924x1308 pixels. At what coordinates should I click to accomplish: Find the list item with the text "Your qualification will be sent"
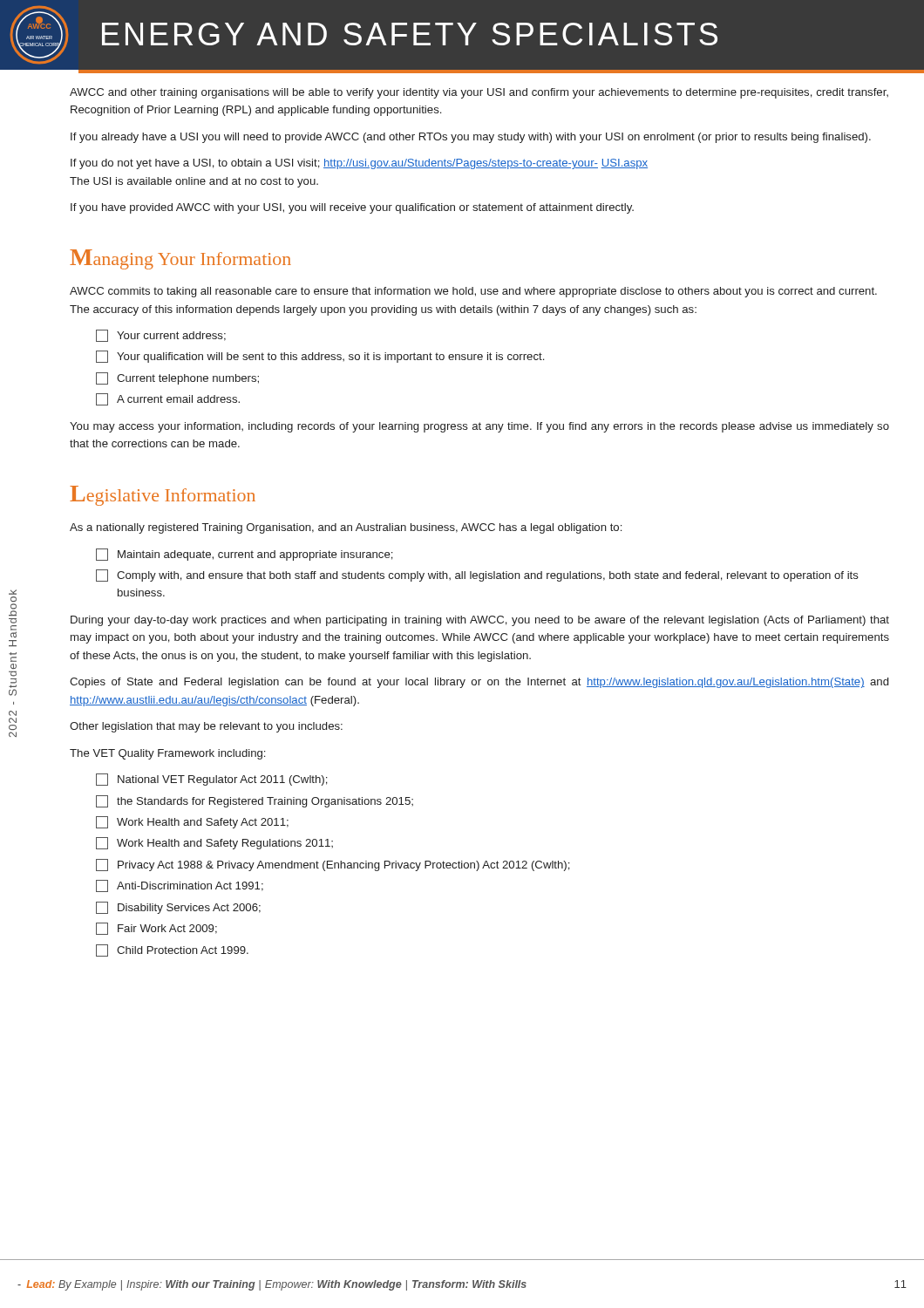pyautogui.click(x=493, y=357)
